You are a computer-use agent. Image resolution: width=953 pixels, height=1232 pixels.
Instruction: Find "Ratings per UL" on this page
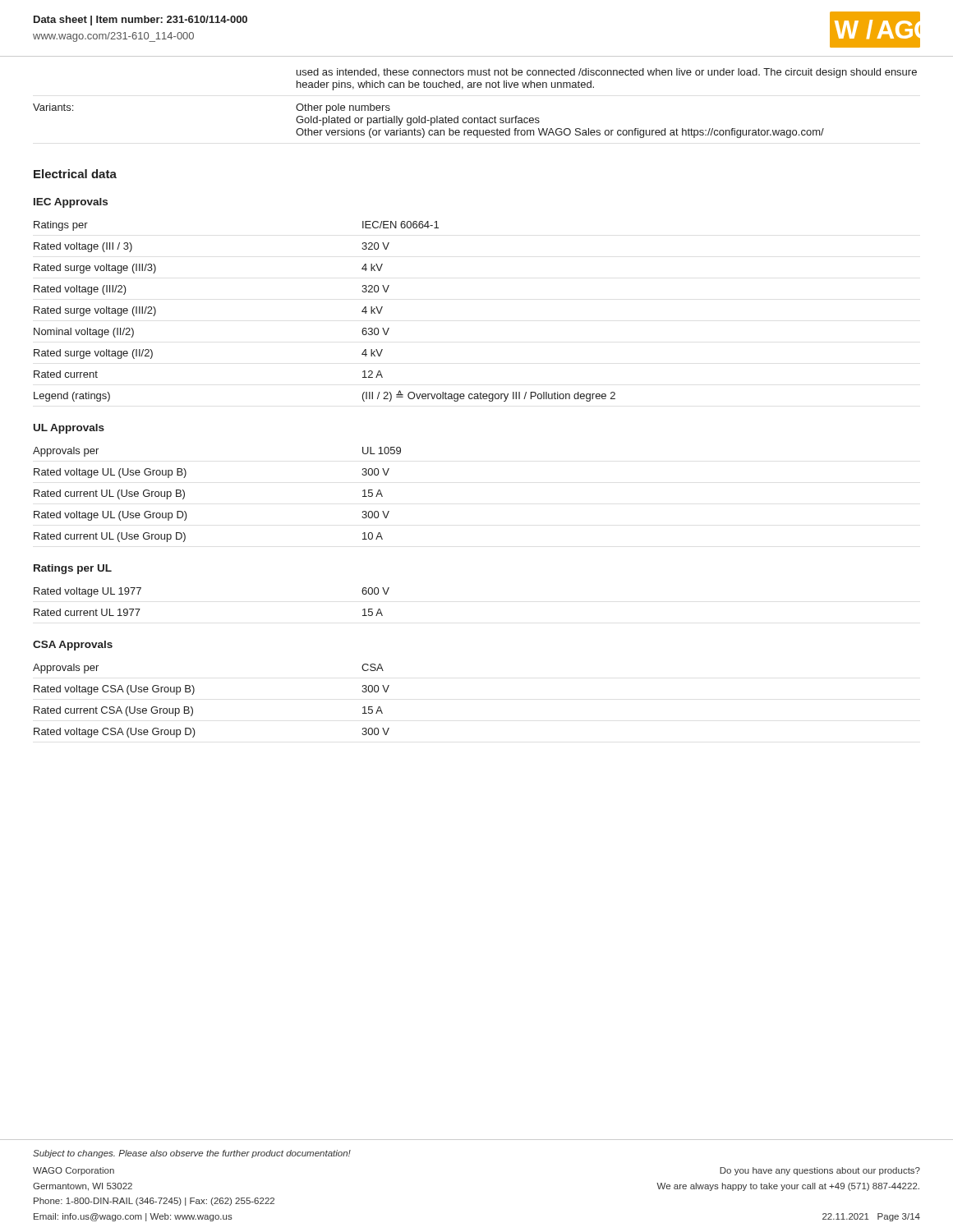pos(72,568)
